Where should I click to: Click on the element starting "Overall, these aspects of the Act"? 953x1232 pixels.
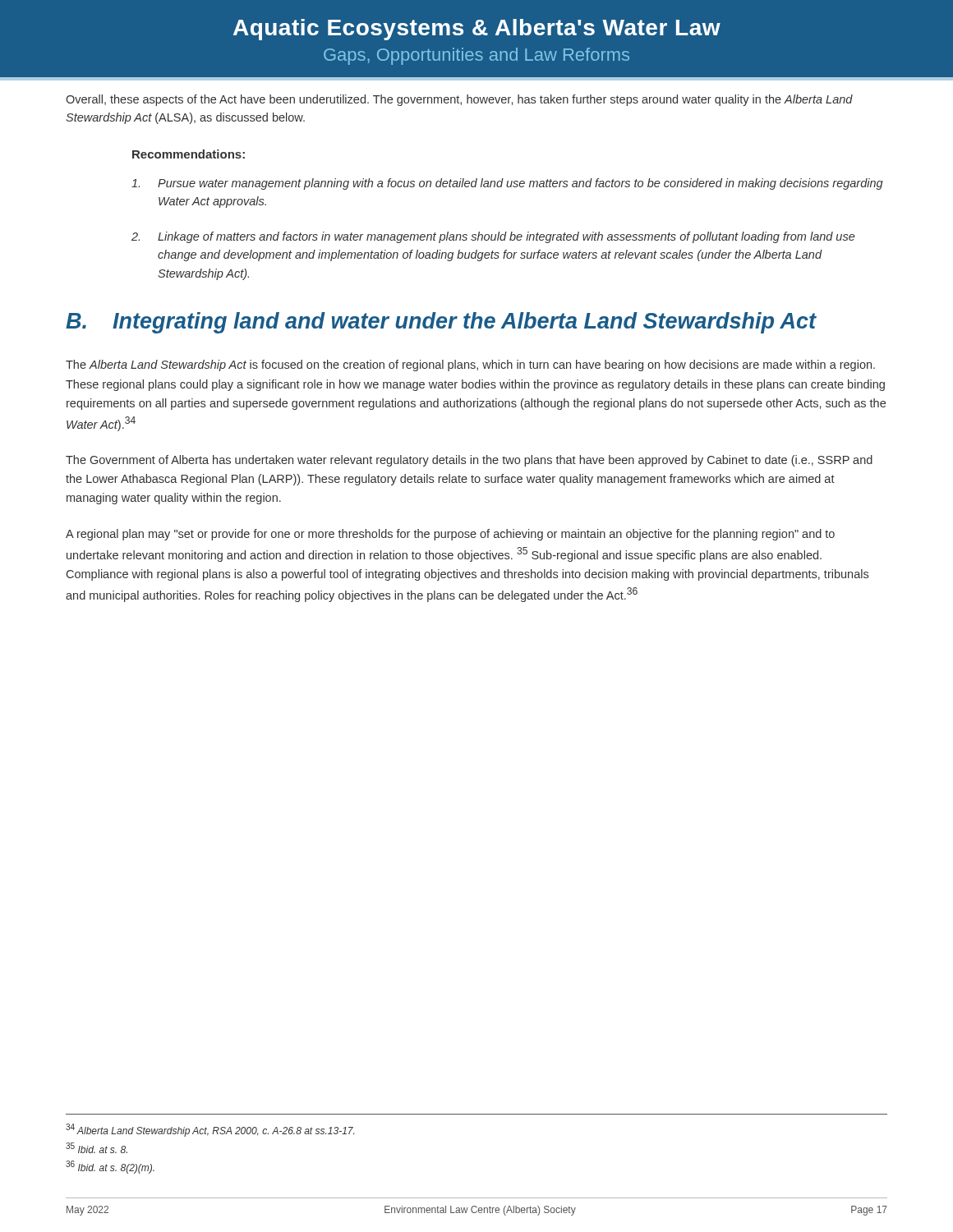[459, 109]
